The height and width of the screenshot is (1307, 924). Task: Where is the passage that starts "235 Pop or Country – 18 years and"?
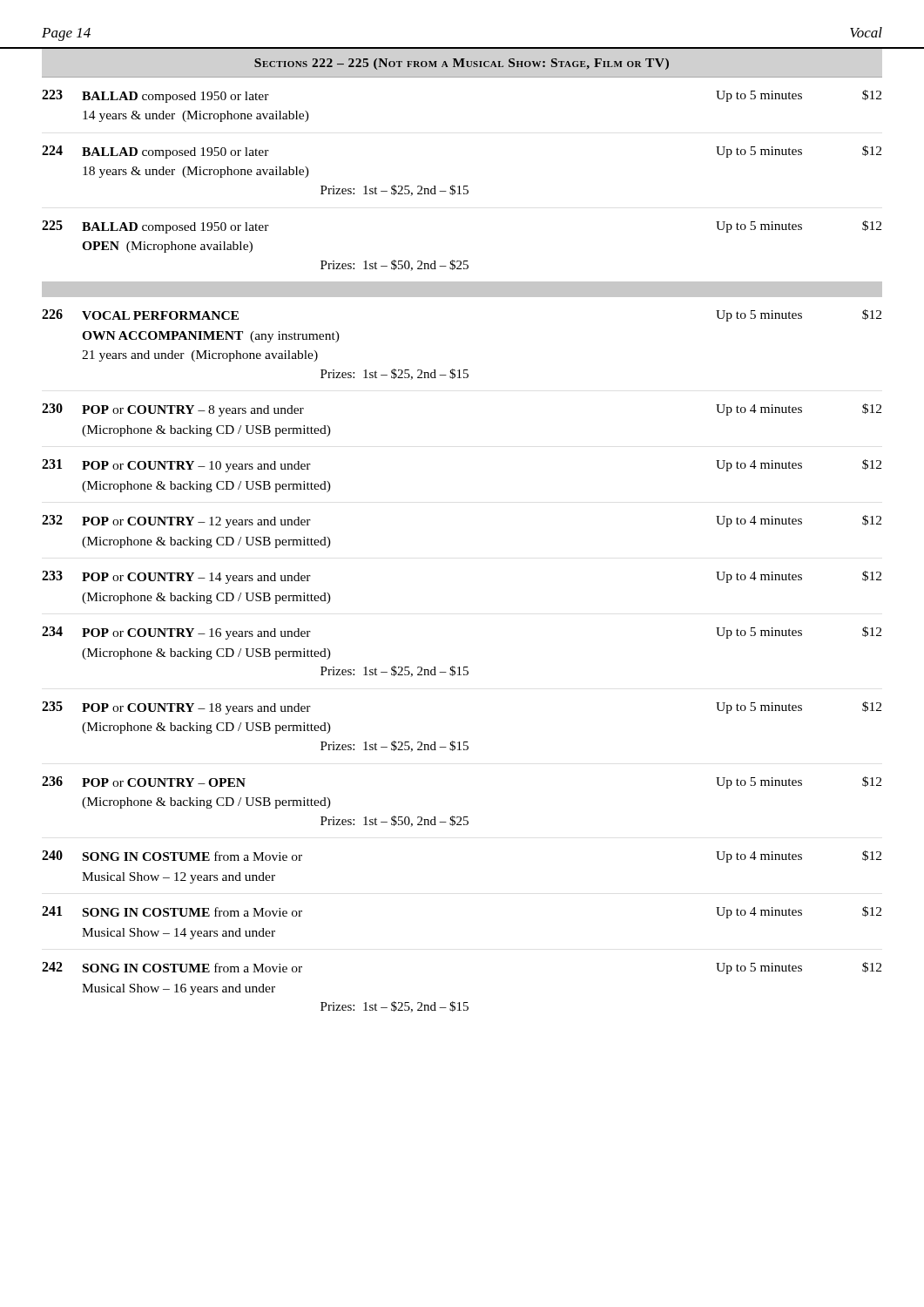(211, 708)
